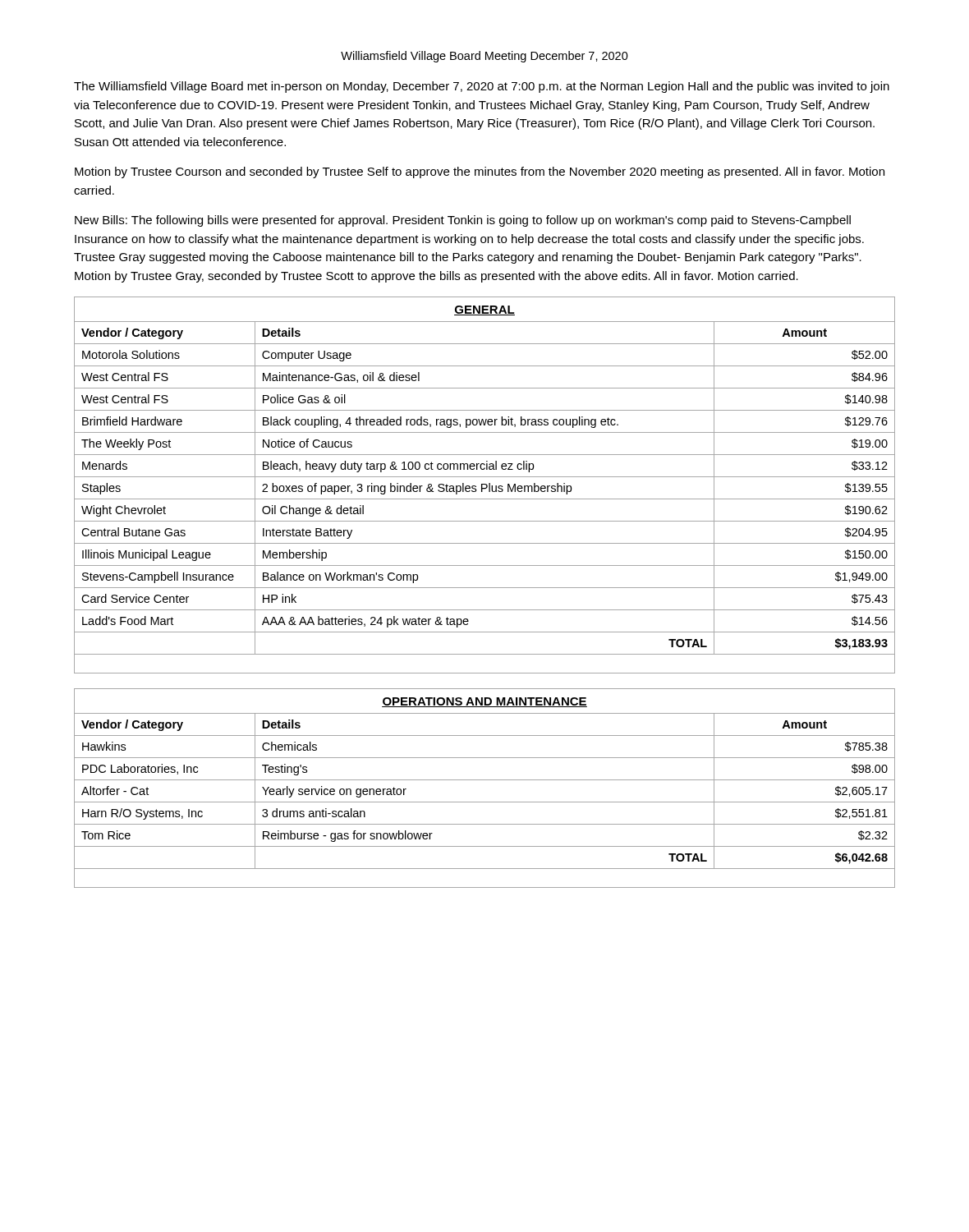Viewport: 969px width, 1232px height.
Task: Locate the table with the text "PDC Laboratories, Inc"
Action: (x=484, y=788)
